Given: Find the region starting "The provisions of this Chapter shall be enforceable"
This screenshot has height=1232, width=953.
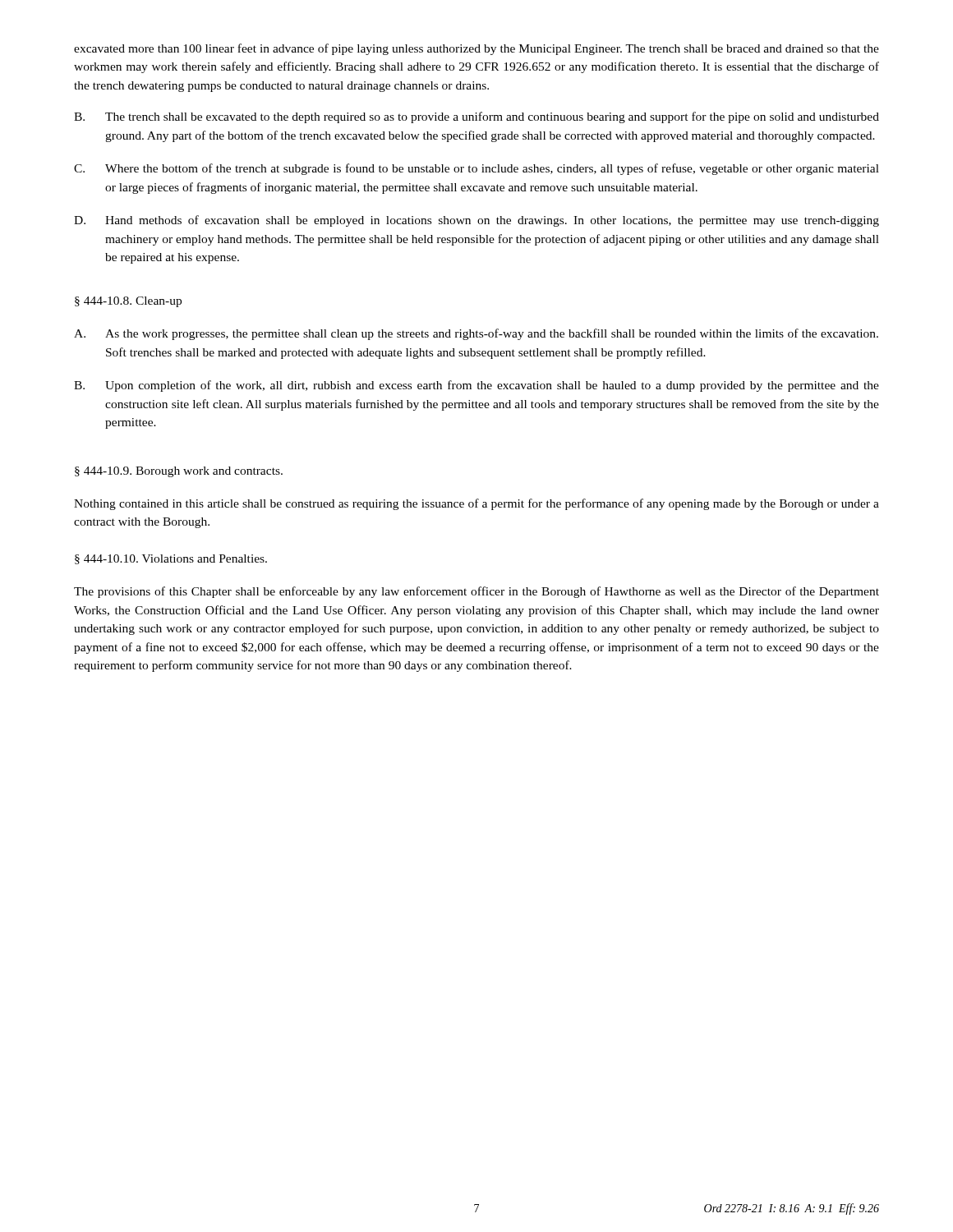Looking at the screenshot, I should (x=476, y=628).
